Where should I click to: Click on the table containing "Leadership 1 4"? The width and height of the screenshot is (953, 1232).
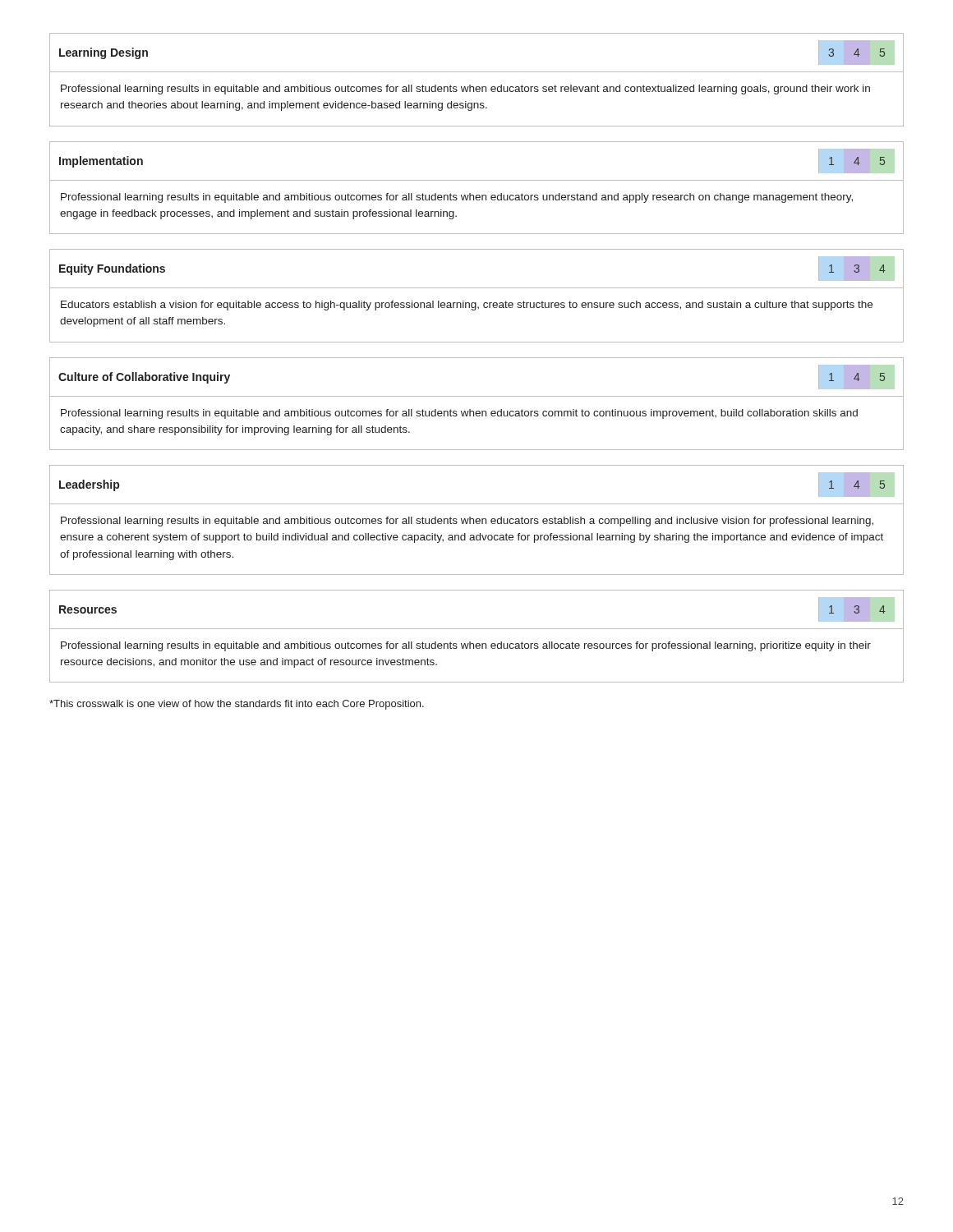476,520
